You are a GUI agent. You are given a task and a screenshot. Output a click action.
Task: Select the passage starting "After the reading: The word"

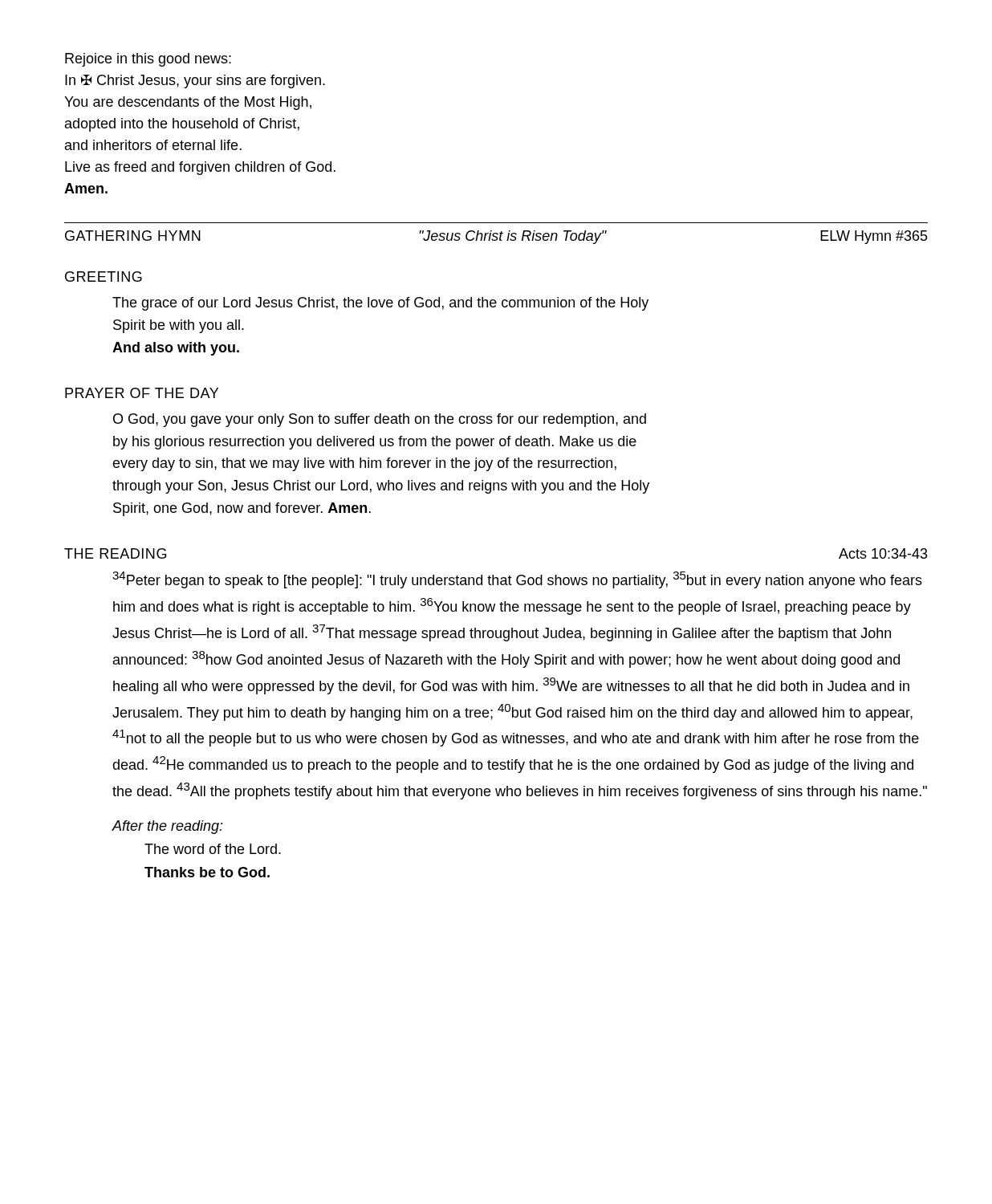tap(168, 827)
